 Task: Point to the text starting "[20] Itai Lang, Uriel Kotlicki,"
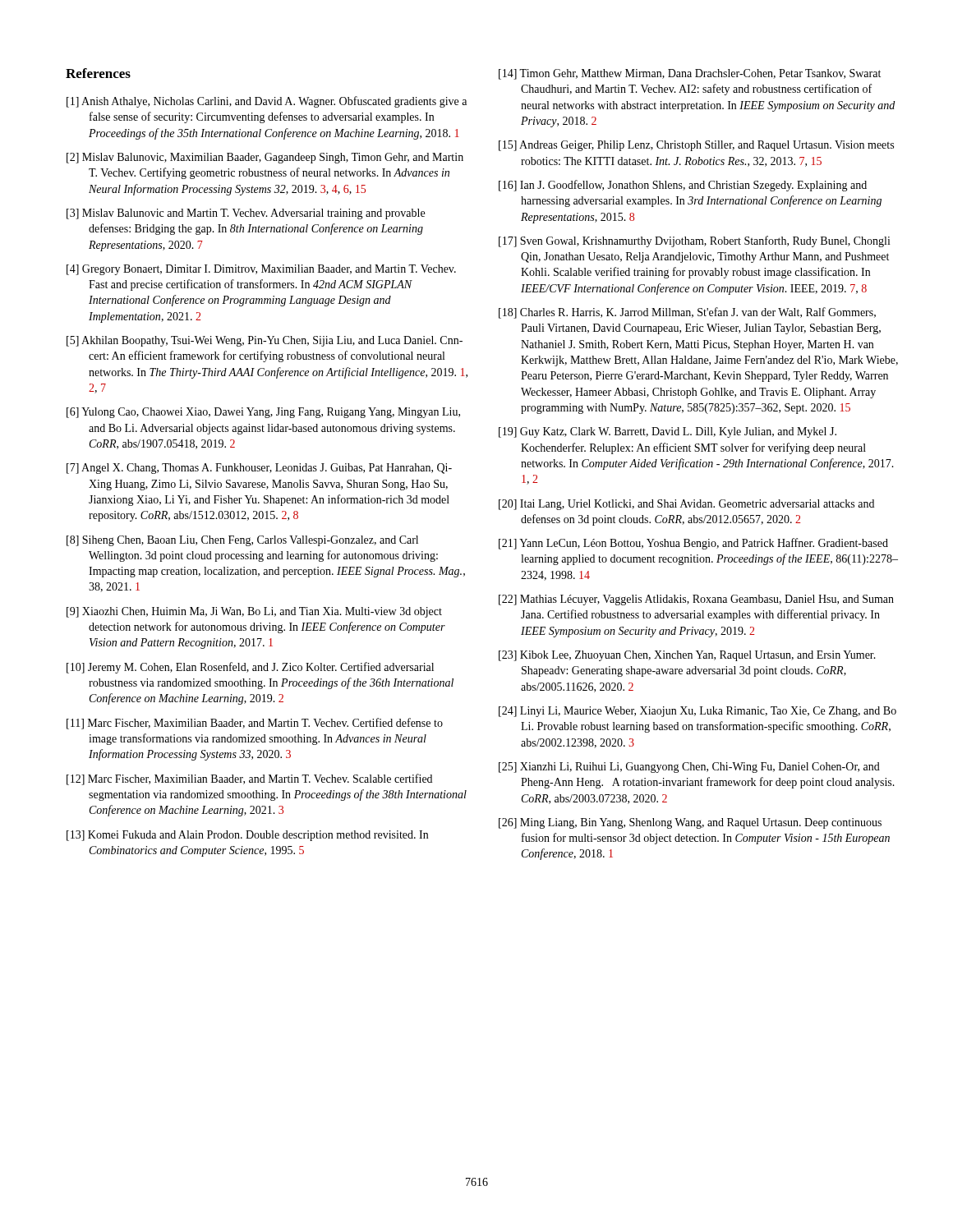pyautogui.click(x=686, y=511)
